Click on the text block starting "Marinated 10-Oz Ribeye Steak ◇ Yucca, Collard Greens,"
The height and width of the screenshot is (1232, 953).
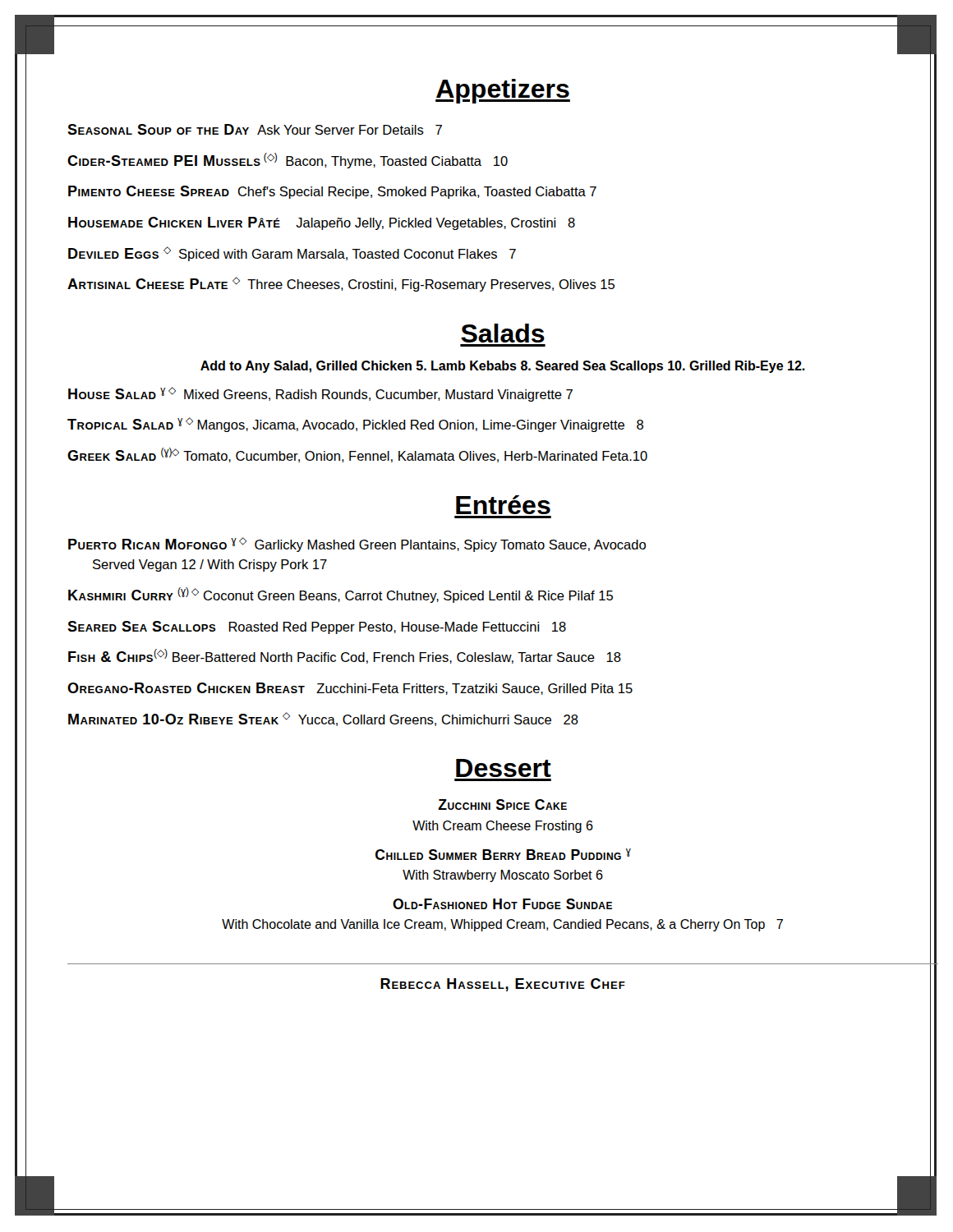click(x=323, y=719)
